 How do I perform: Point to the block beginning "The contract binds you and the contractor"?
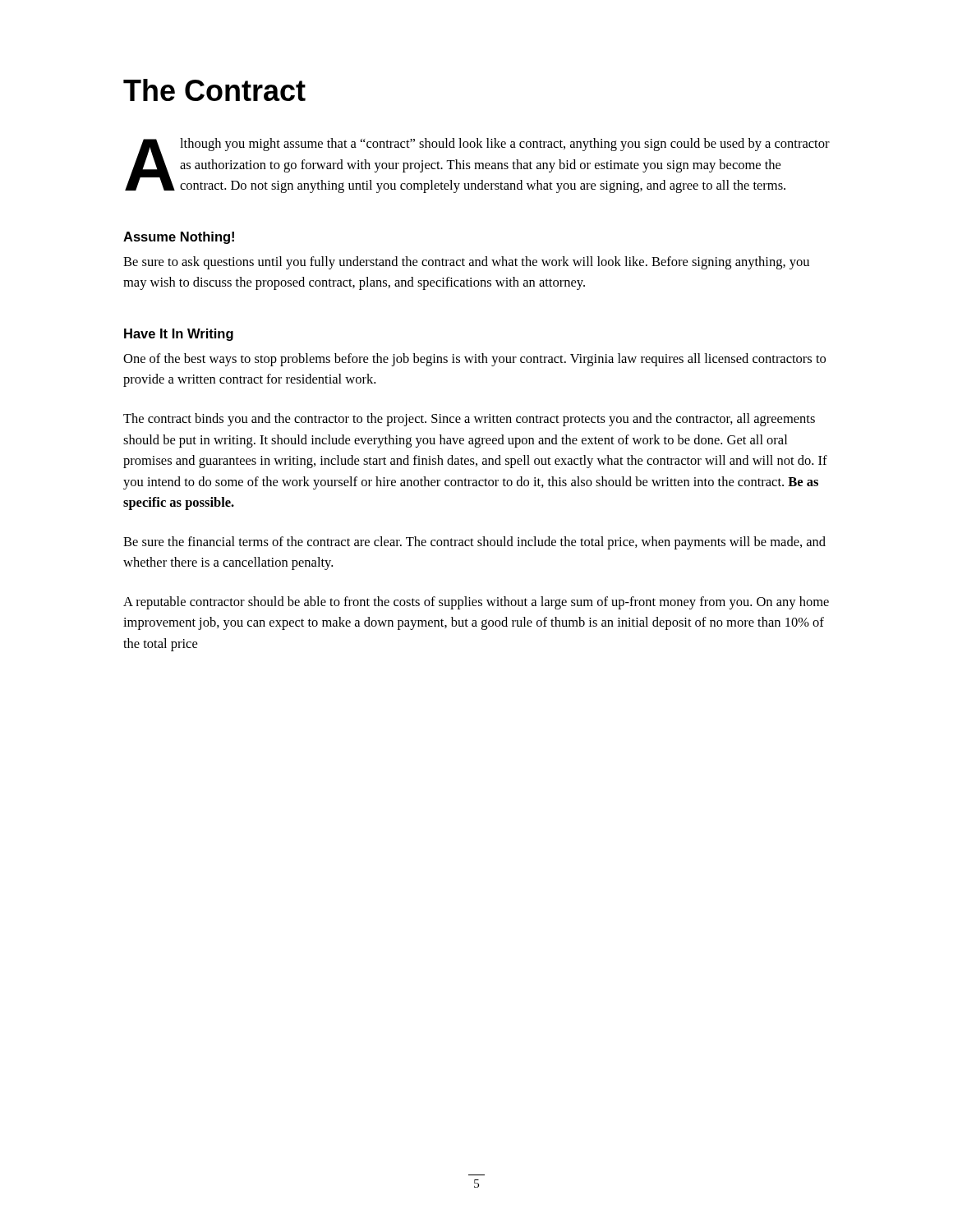(475, 460)
